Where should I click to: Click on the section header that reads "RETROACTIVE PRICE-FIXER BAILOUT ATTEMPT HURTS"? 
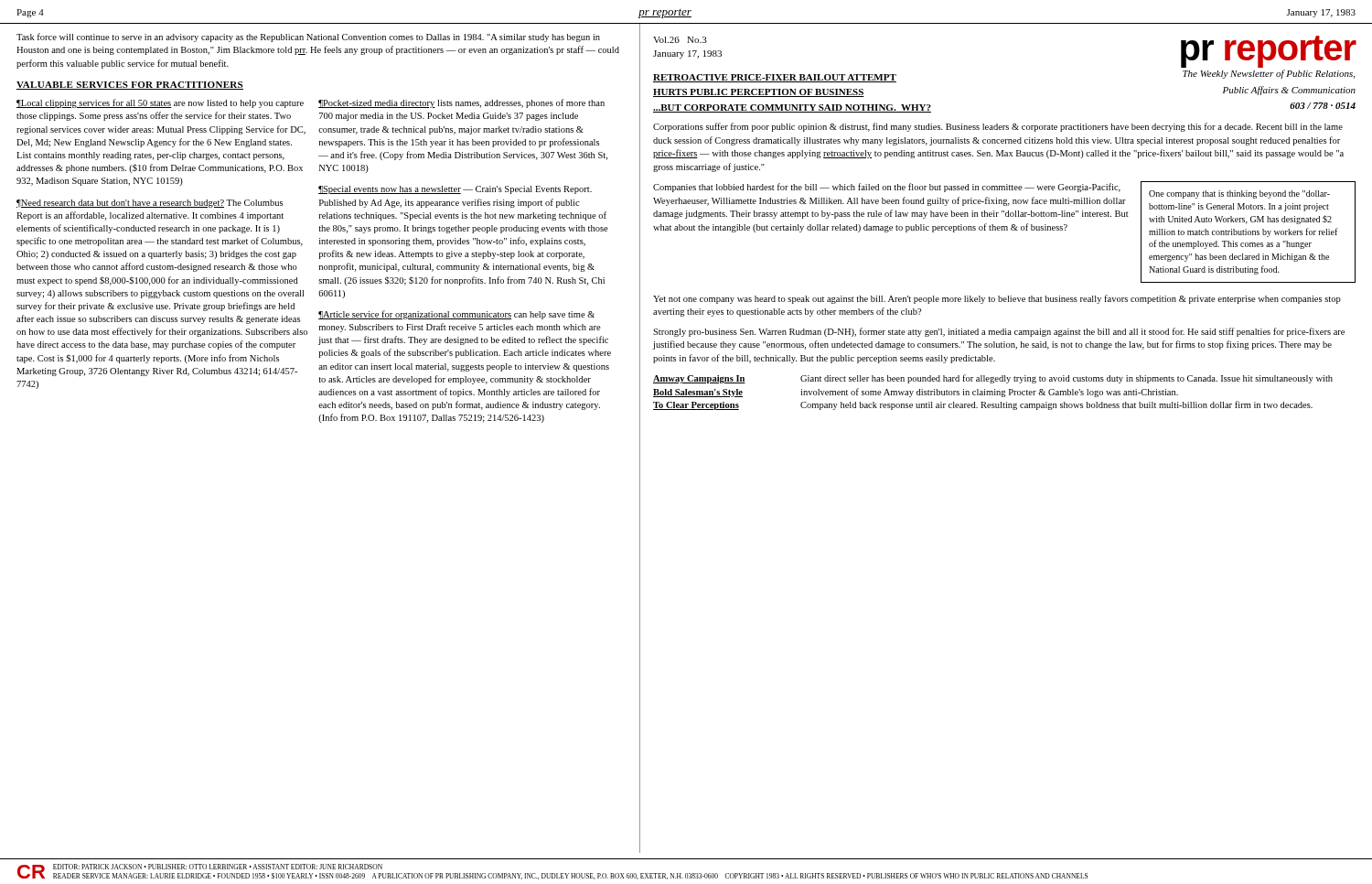[x=792, y=92]
